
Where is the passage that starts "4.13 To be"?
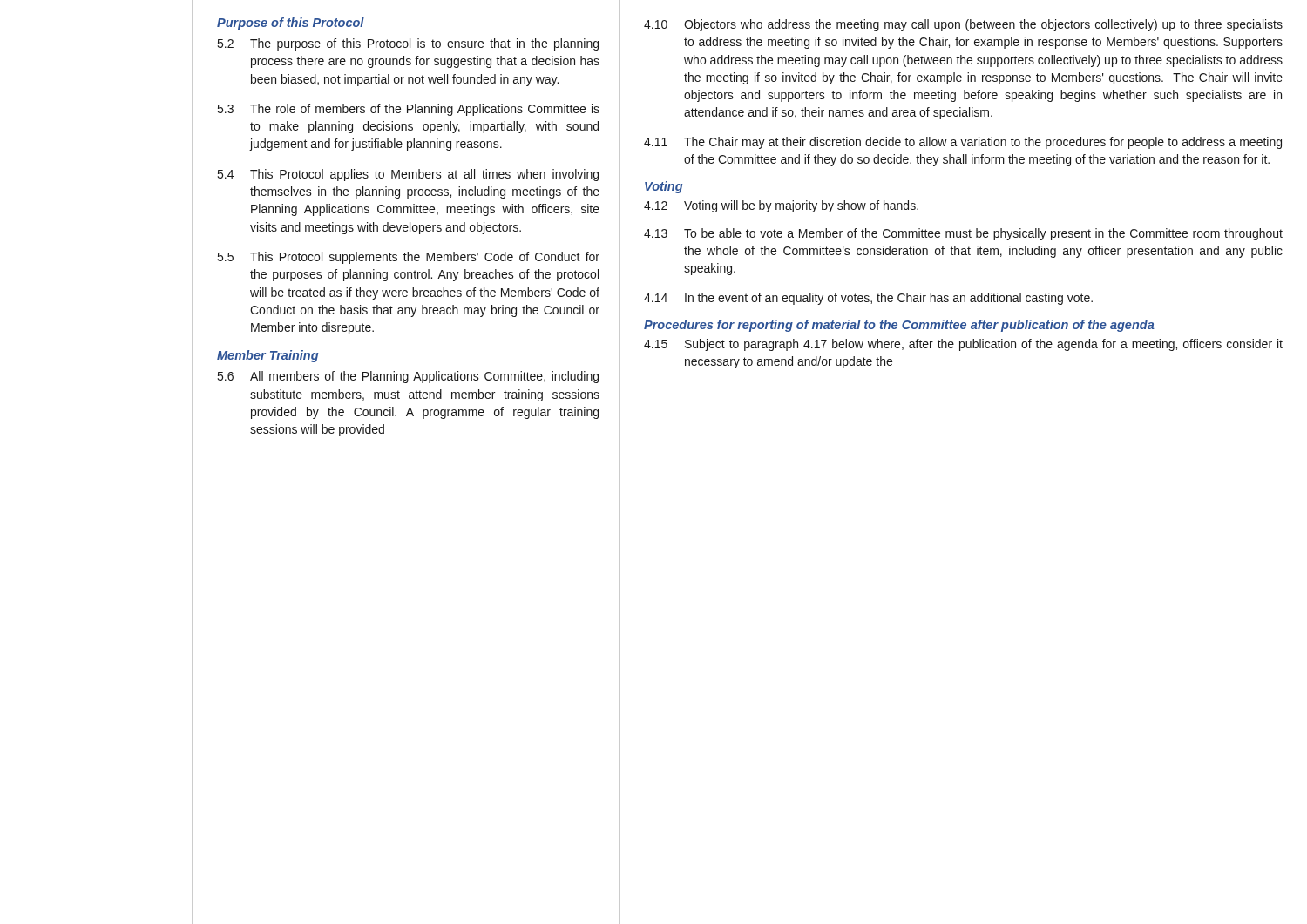coord(963,251)
